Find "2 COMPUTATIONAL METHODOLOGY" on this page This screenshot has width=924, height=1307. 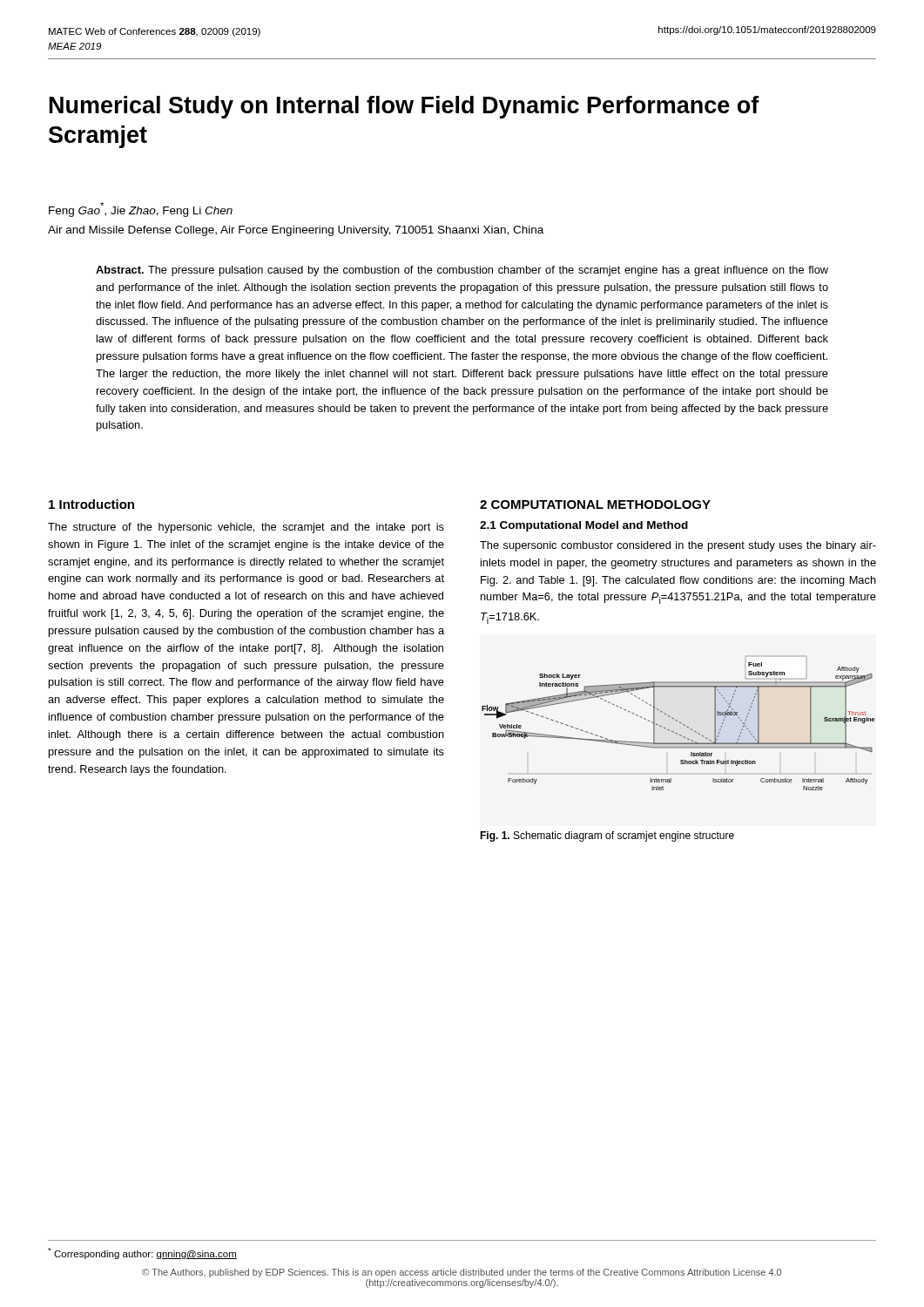[x=678, y=504]
